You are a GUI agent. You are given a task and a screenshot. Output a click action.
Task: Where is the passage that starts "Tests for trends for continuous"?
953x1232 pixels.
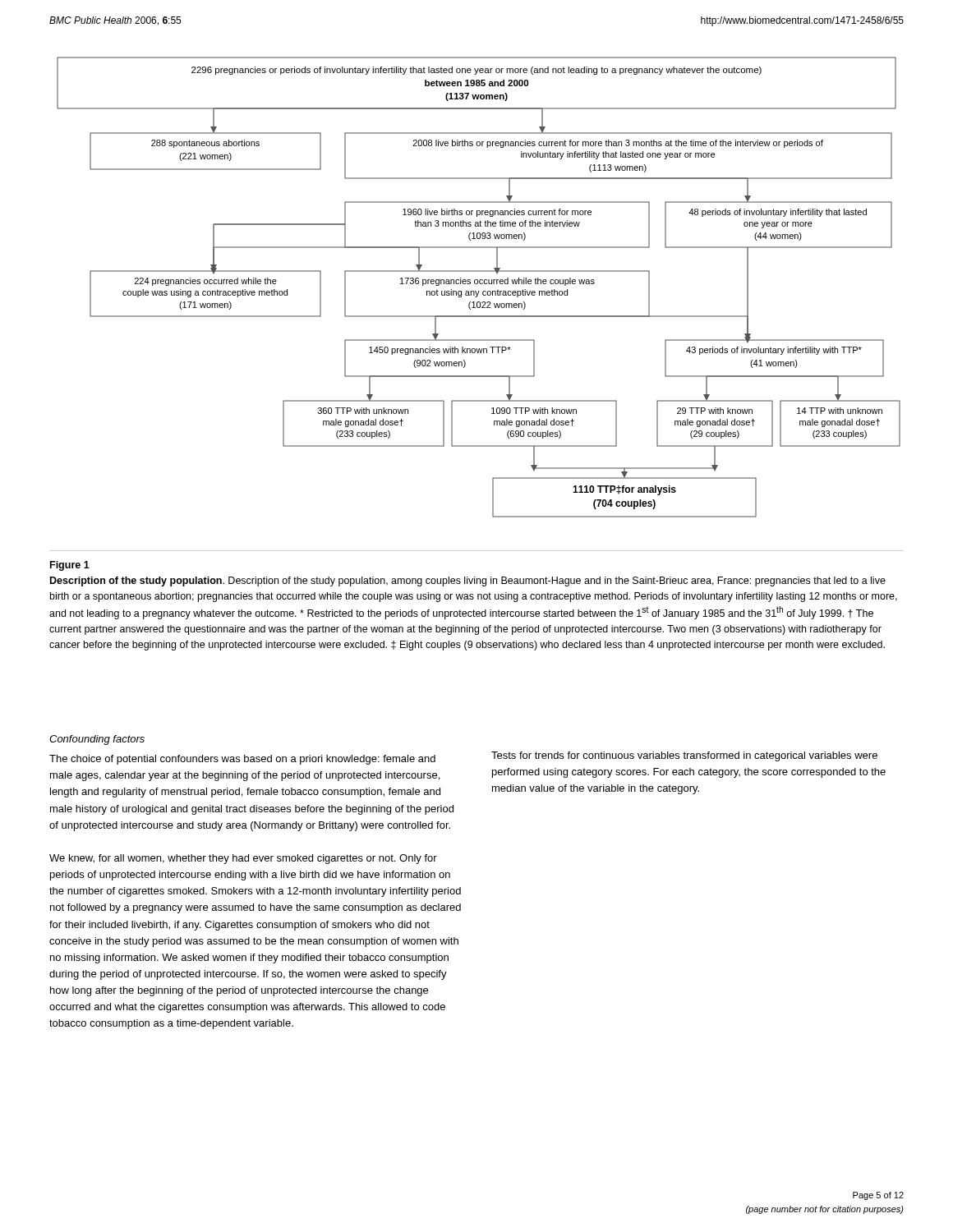(x=689, y=772)
